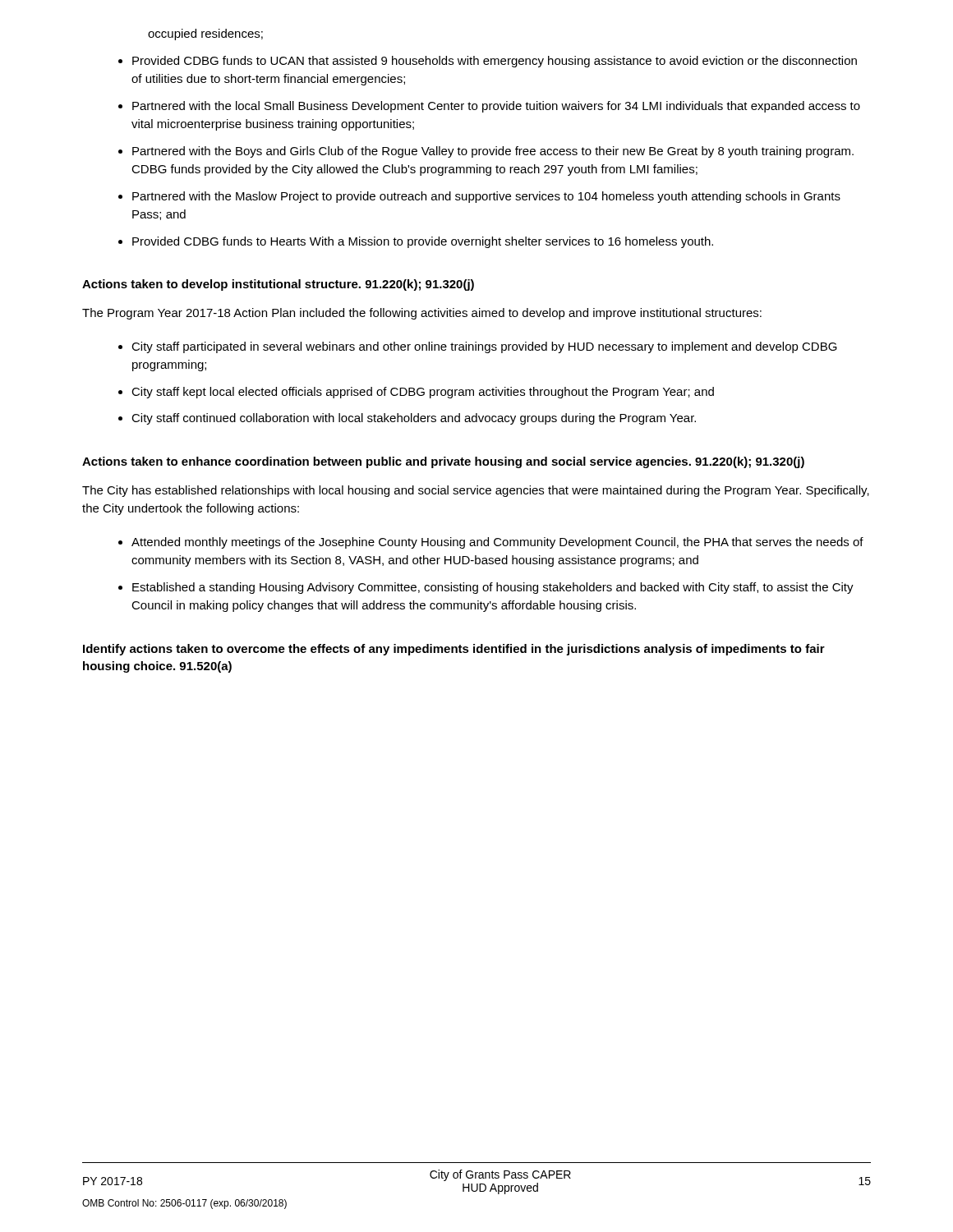Find the text block that says "The City has established relationships with local"

click(x=476, y=499)
